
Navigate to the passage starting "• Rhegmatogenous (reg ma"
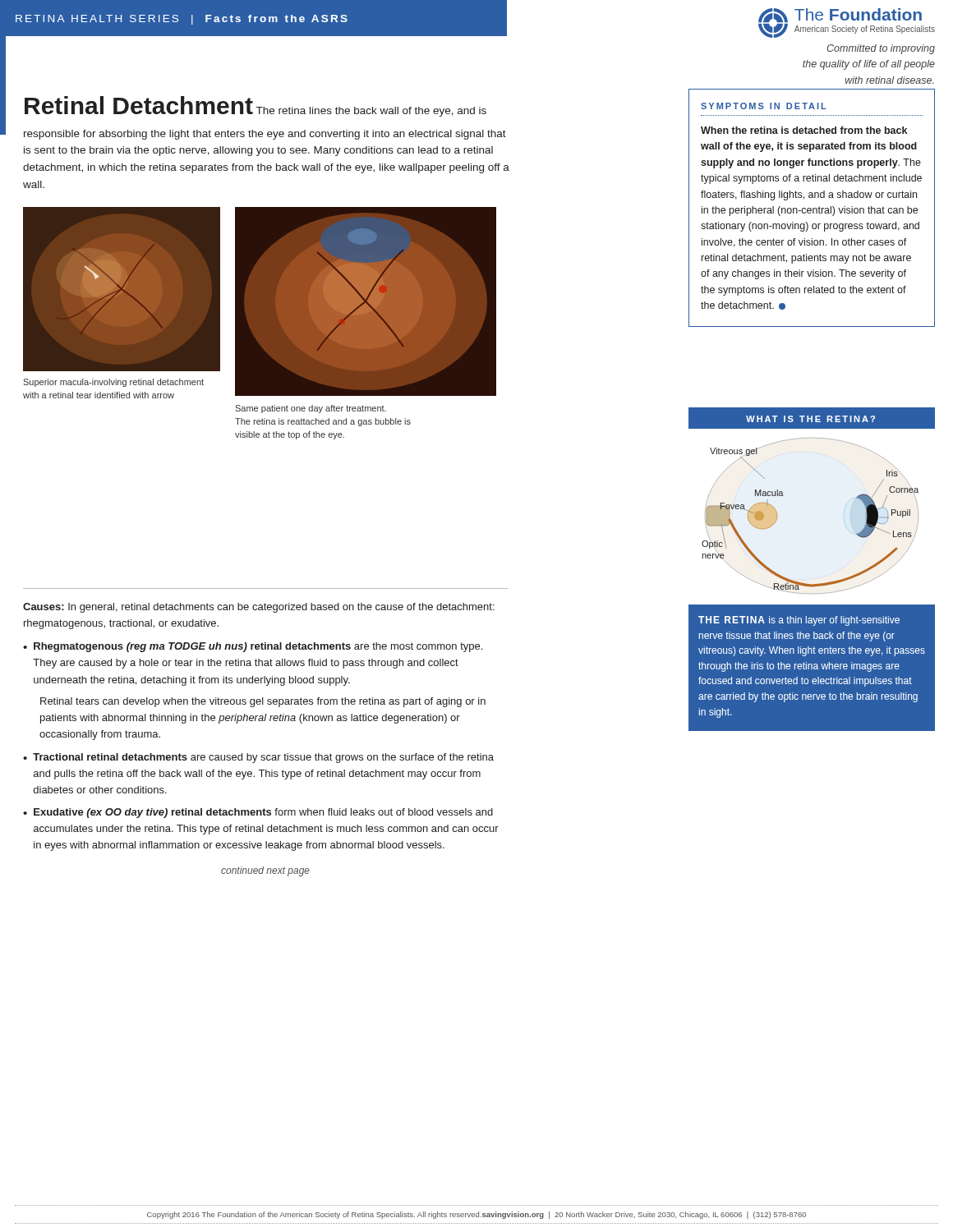pos(265,663)
